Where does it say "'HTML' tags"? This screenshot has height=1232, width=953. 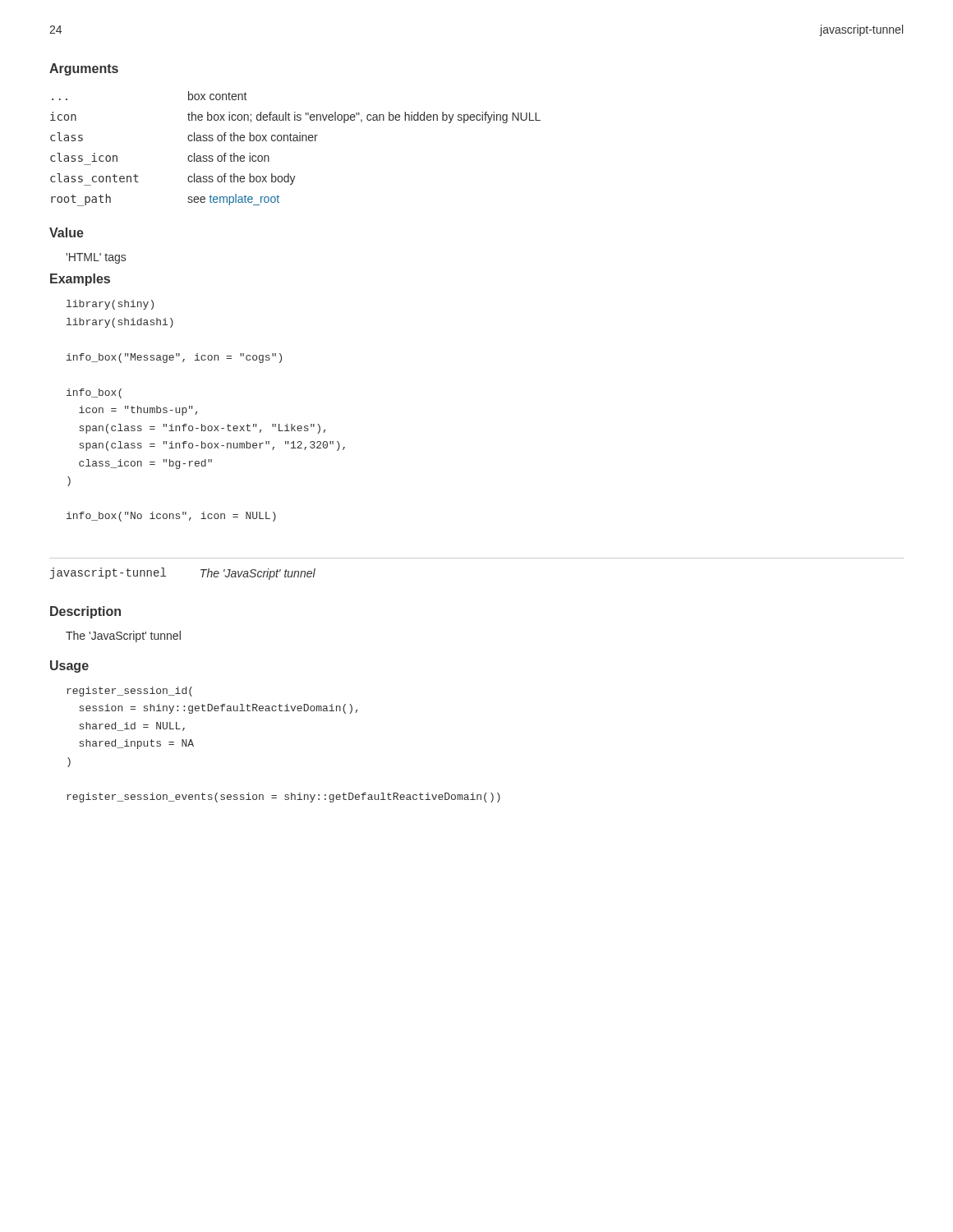pos(96,257)
